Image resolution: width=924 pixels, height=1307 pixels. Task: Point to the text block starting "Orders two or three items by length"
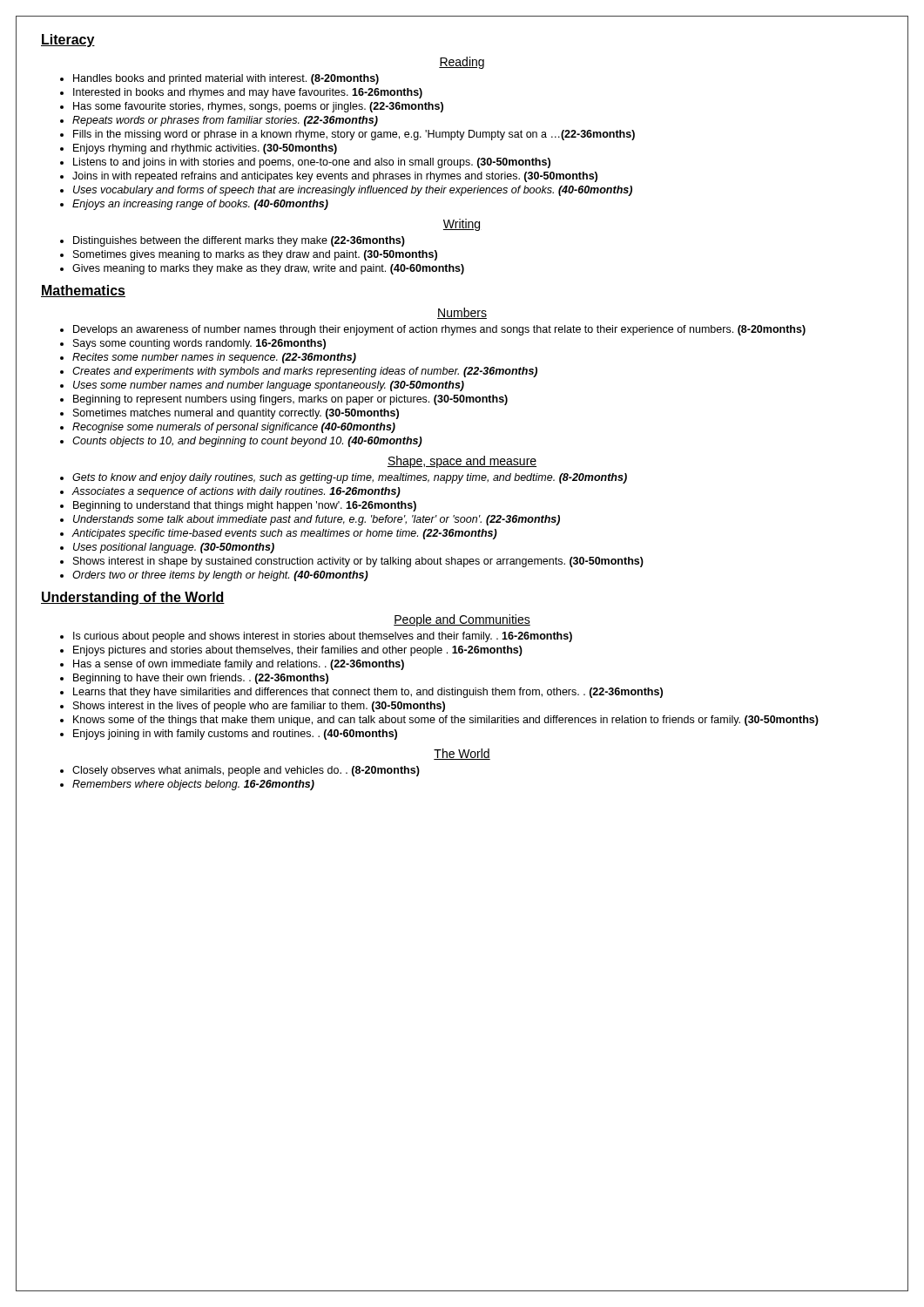click(x=220, y=575)
